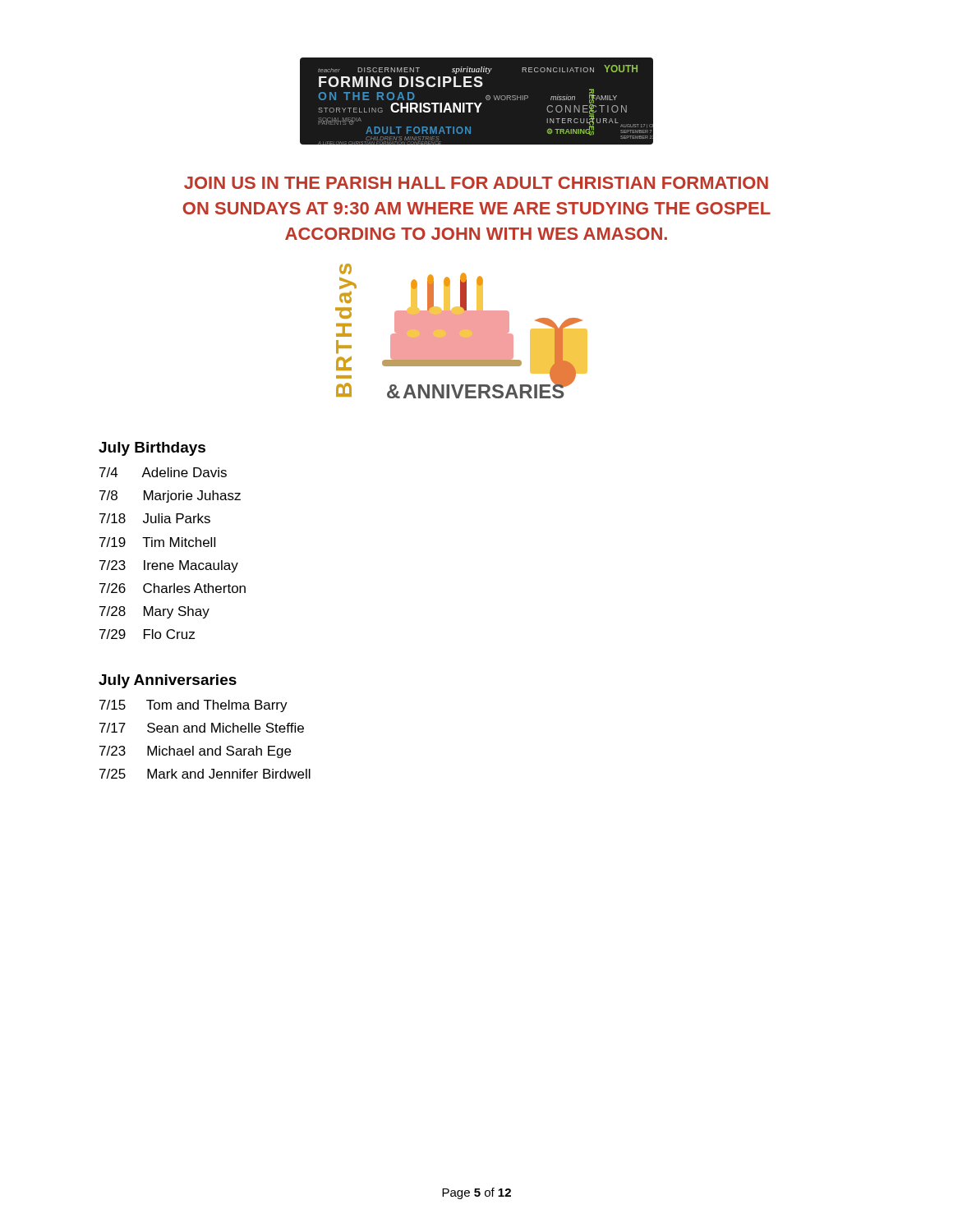Click on the list item that reads "7/18 Julia Parks"
953x1232 pixels.
click(155, 519)
